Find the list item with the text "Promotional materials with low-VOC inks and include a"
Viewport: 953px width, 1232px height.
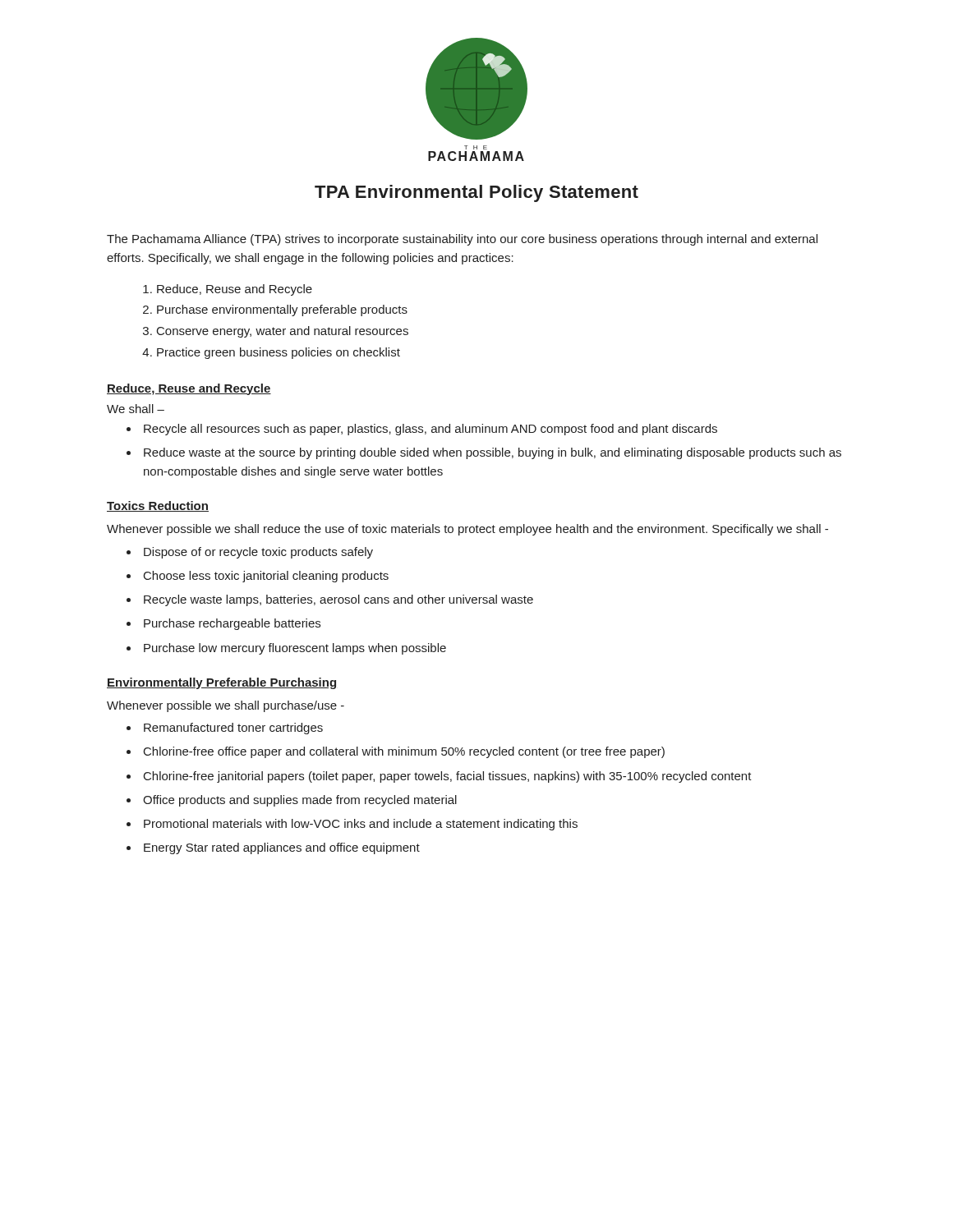[x=360, y=823]
